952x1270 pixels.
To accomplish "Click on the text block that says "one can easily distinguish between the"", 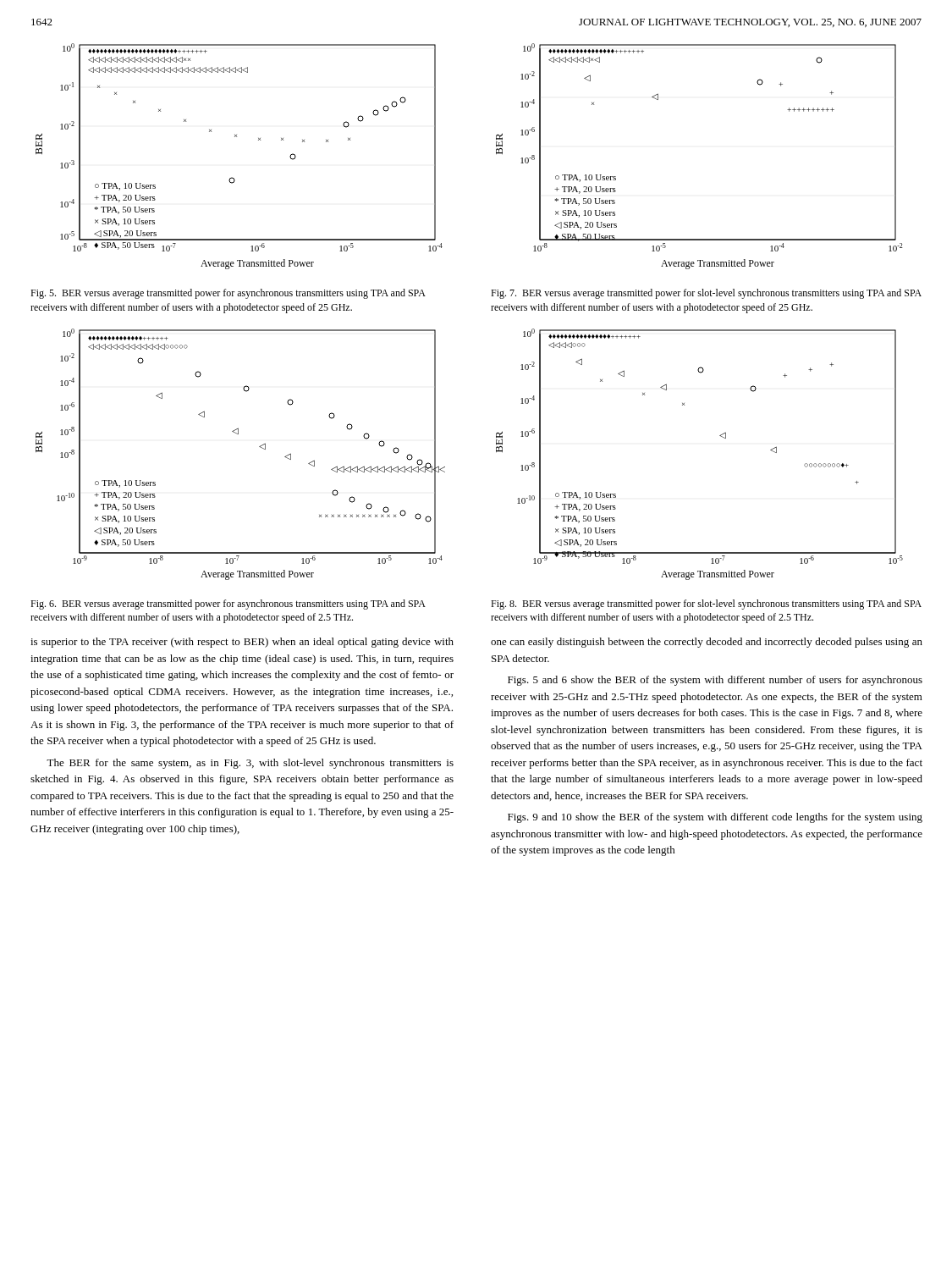I will 707,650.
